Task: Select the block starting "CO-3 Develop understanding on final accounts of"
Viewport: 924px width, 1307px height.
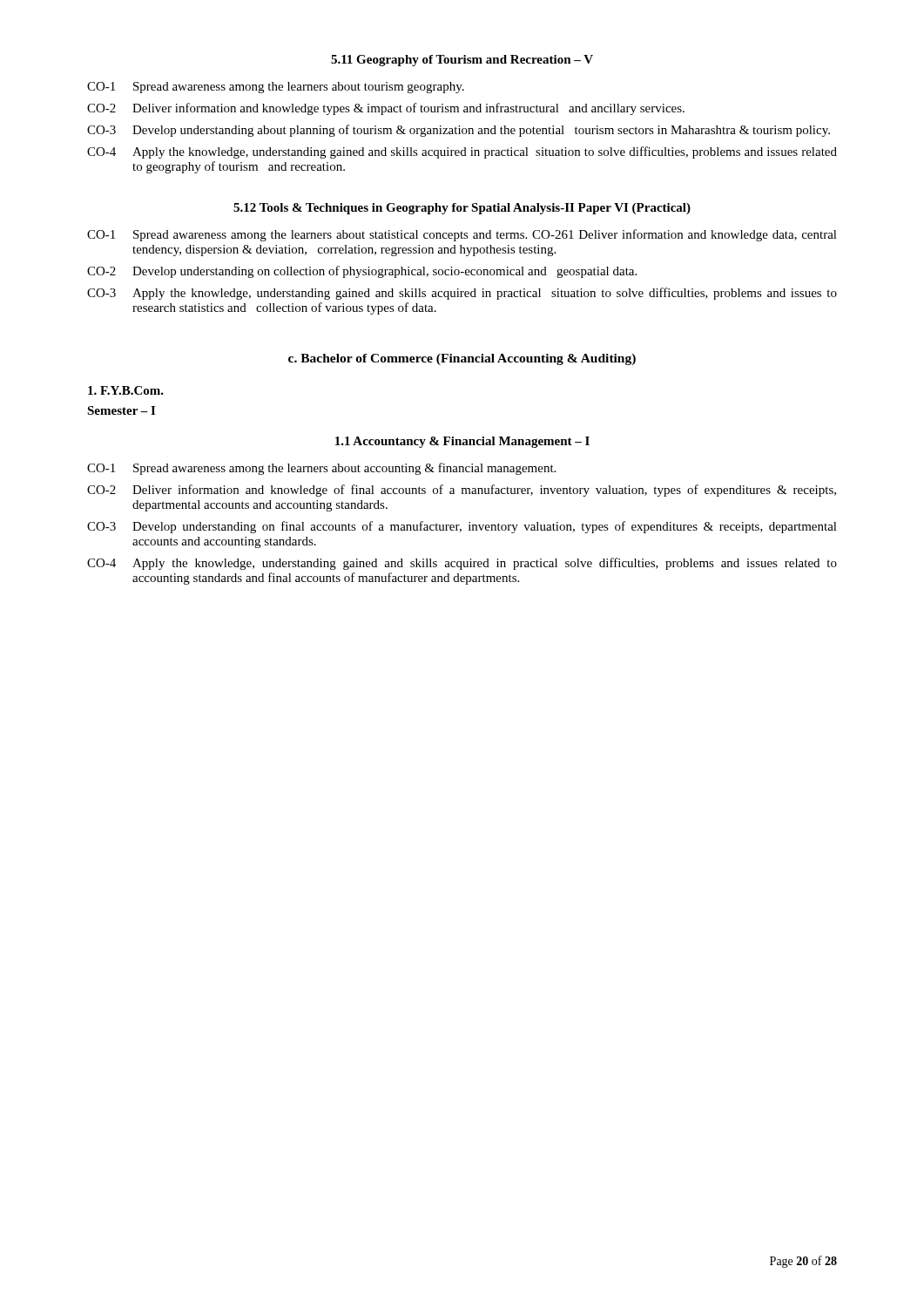Action: [462, 534]
